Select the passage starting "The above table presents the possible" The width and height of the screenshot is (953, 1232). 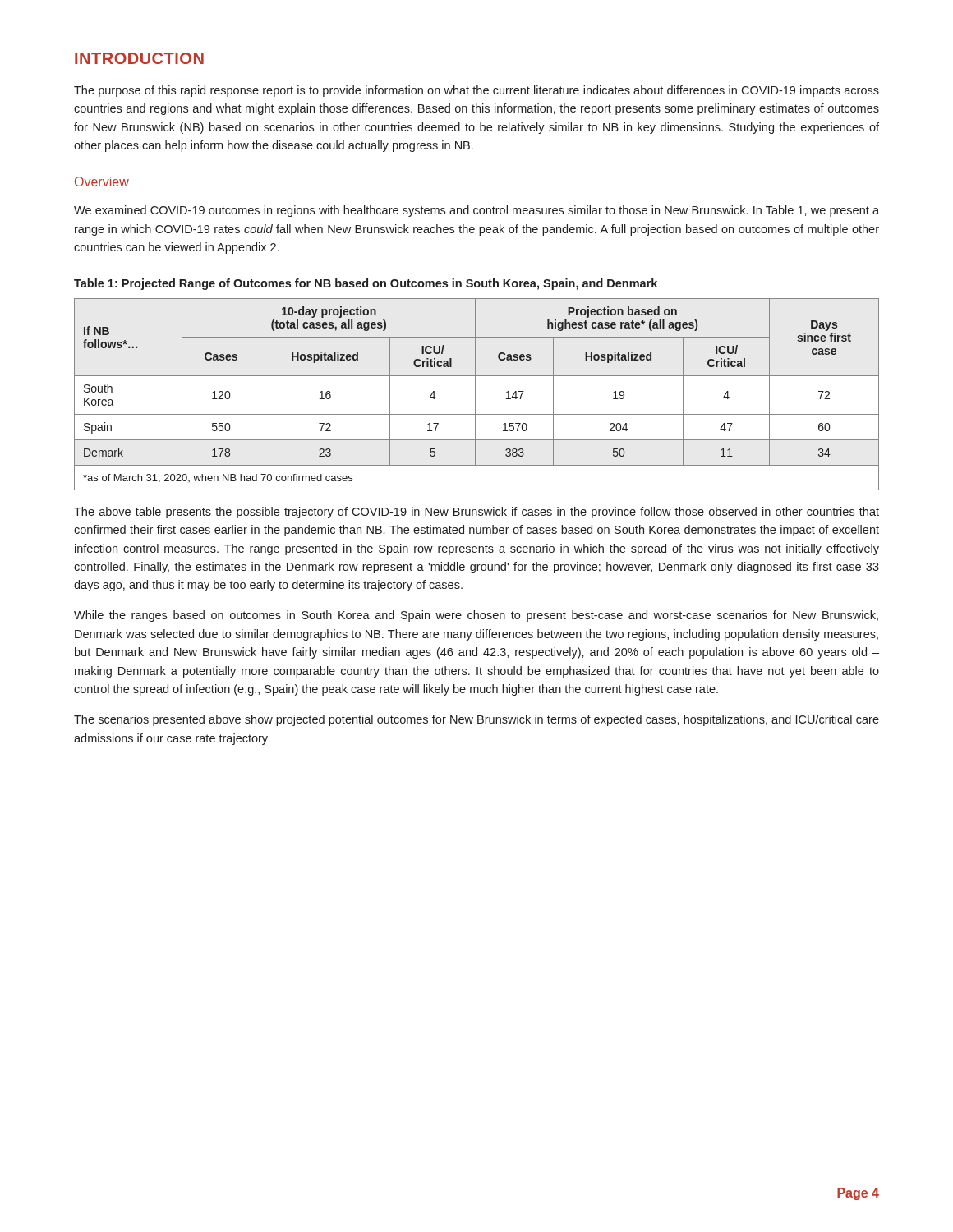(476, 548)
